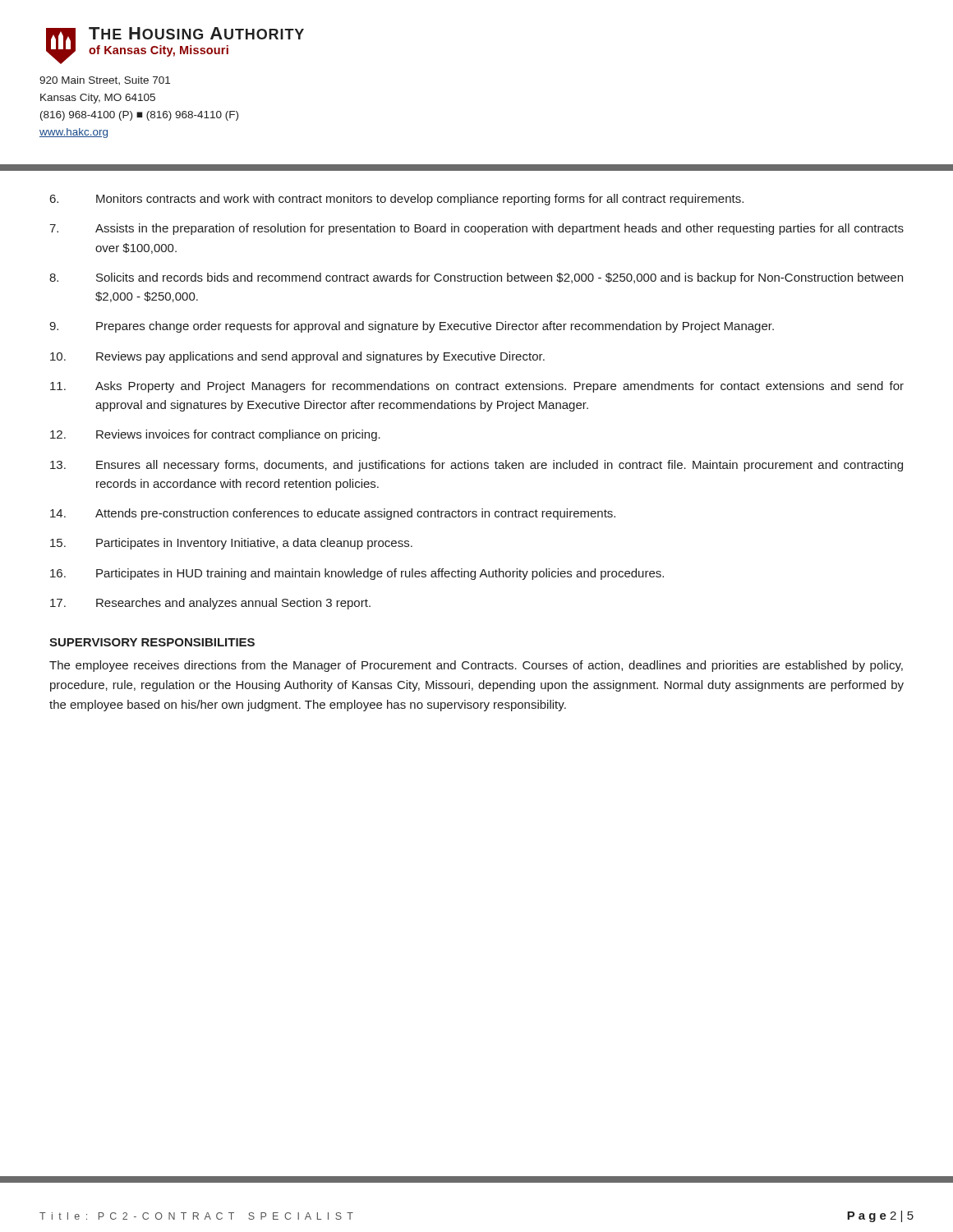Click on the text block that says "The employee receives directions from"
Screen dimensions: 1232x953
pos(476,685)
